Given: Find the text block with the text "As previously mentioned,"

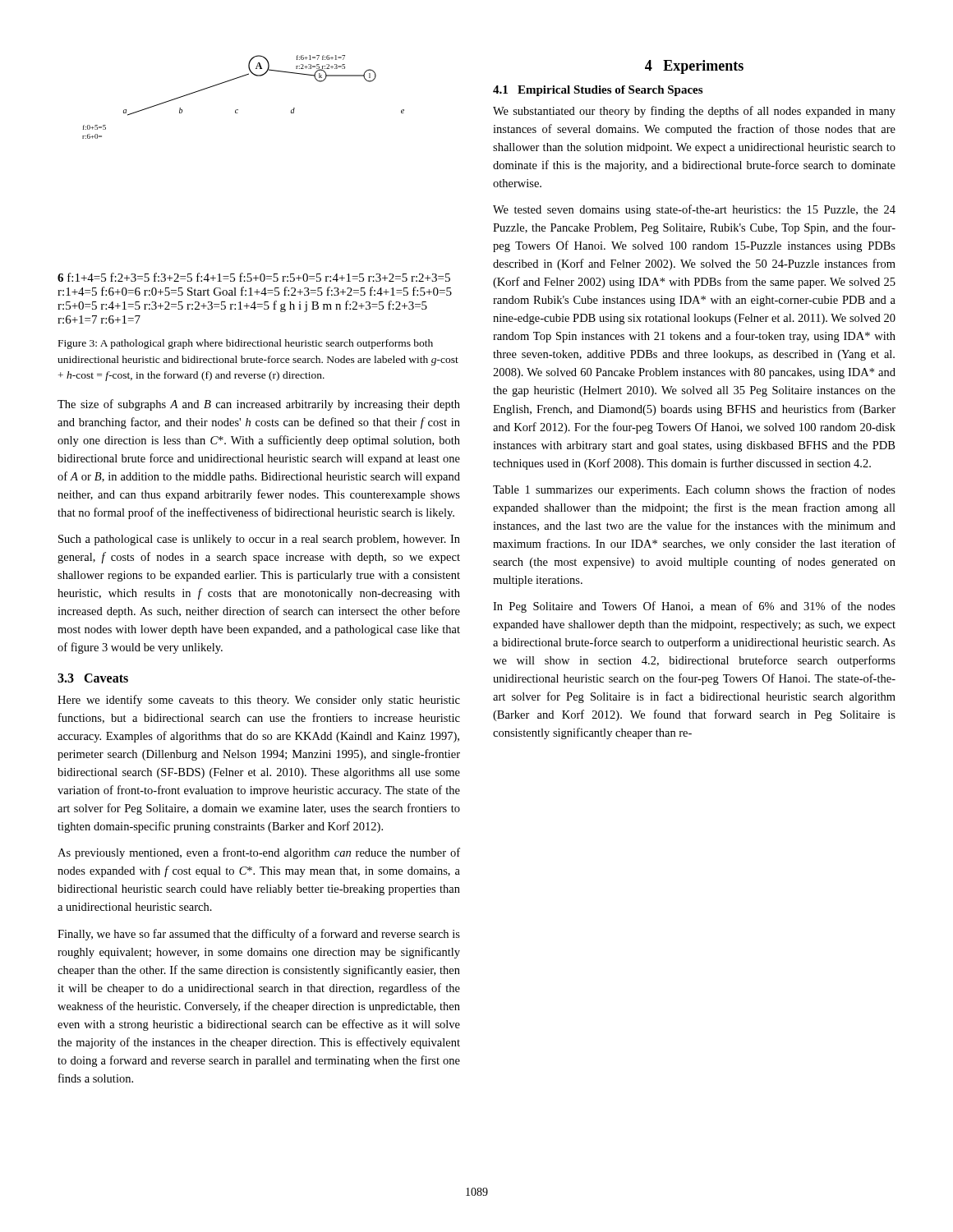Looking at the screenshot, I should [x=259, y=880].
